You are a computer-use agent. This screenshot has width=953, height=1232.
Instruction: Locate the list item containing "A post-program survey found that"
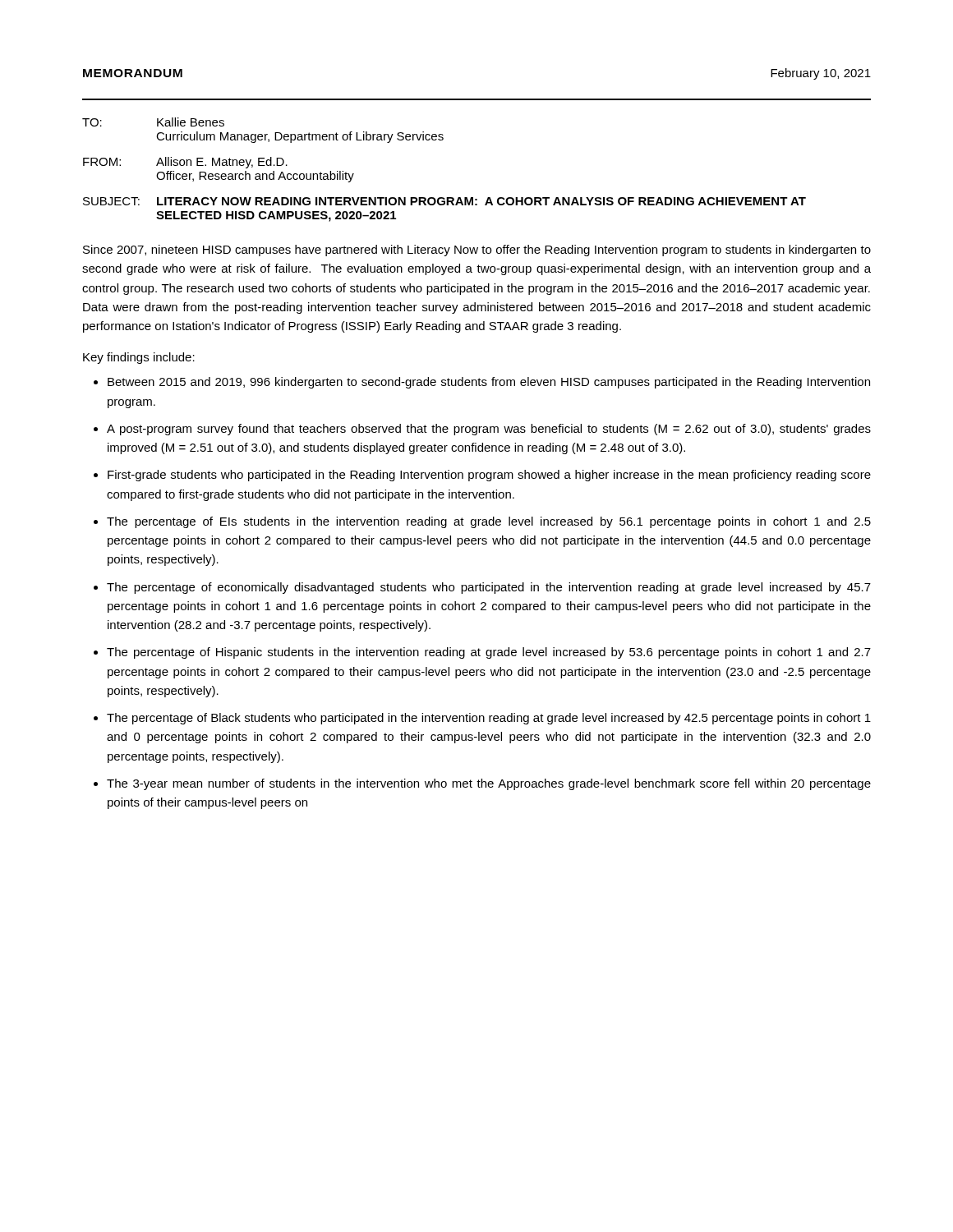click(x=489, y=438)
